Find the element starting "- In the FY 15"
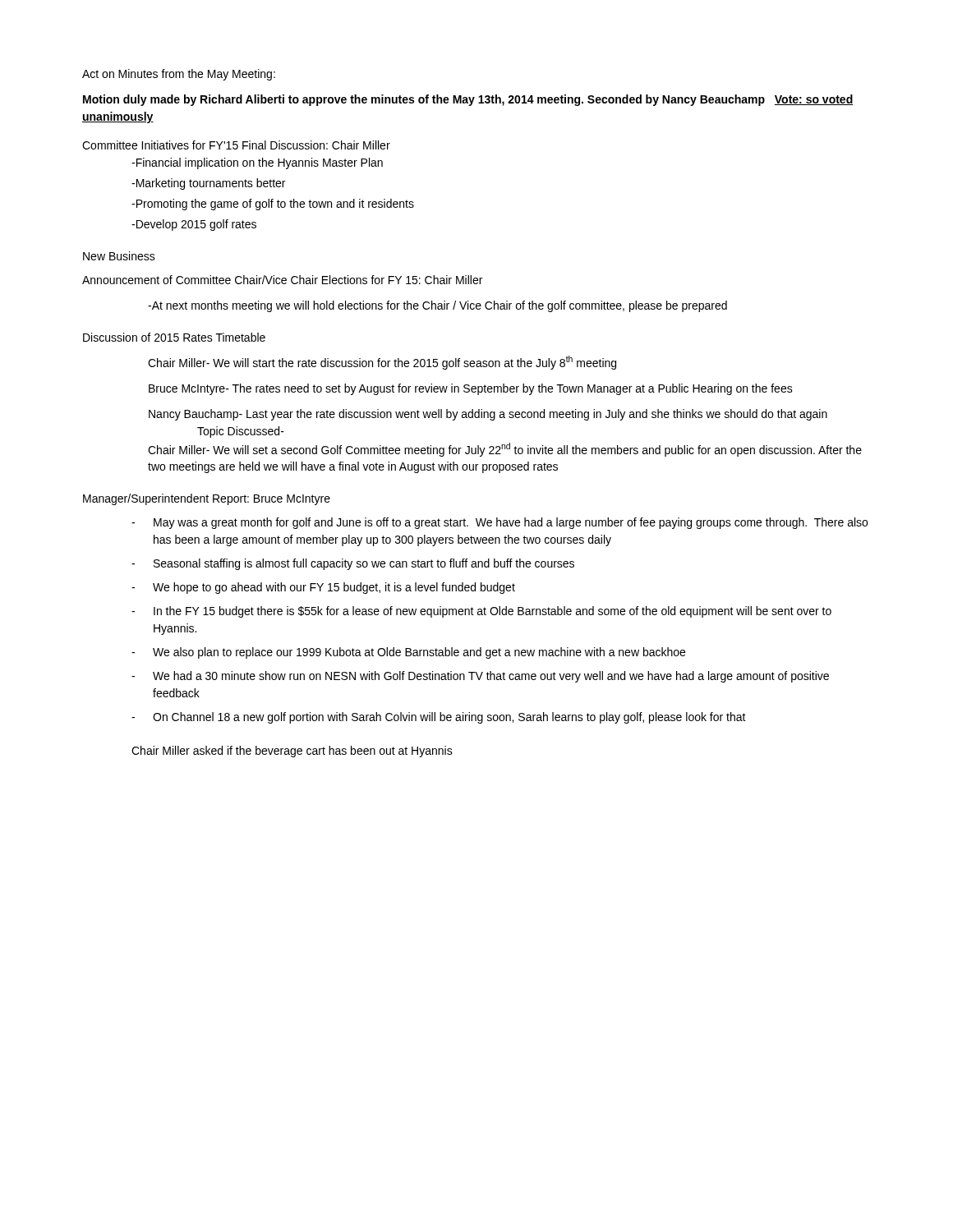The width and height of the screenshot is (953, 1232). [501, 620]
